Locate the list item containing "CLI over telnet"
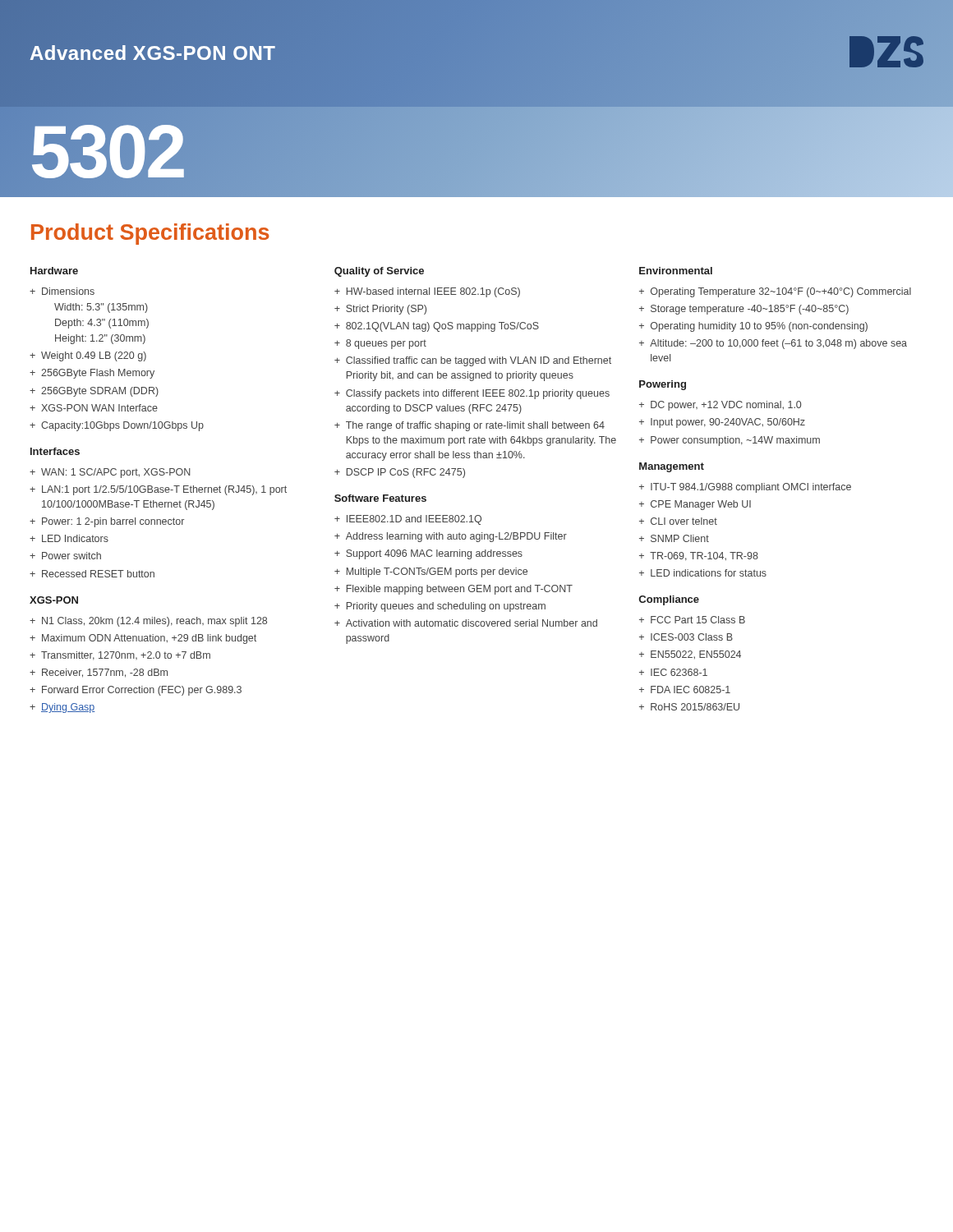Viewport: 953px width, 1232px height. (x=684, y=521)
